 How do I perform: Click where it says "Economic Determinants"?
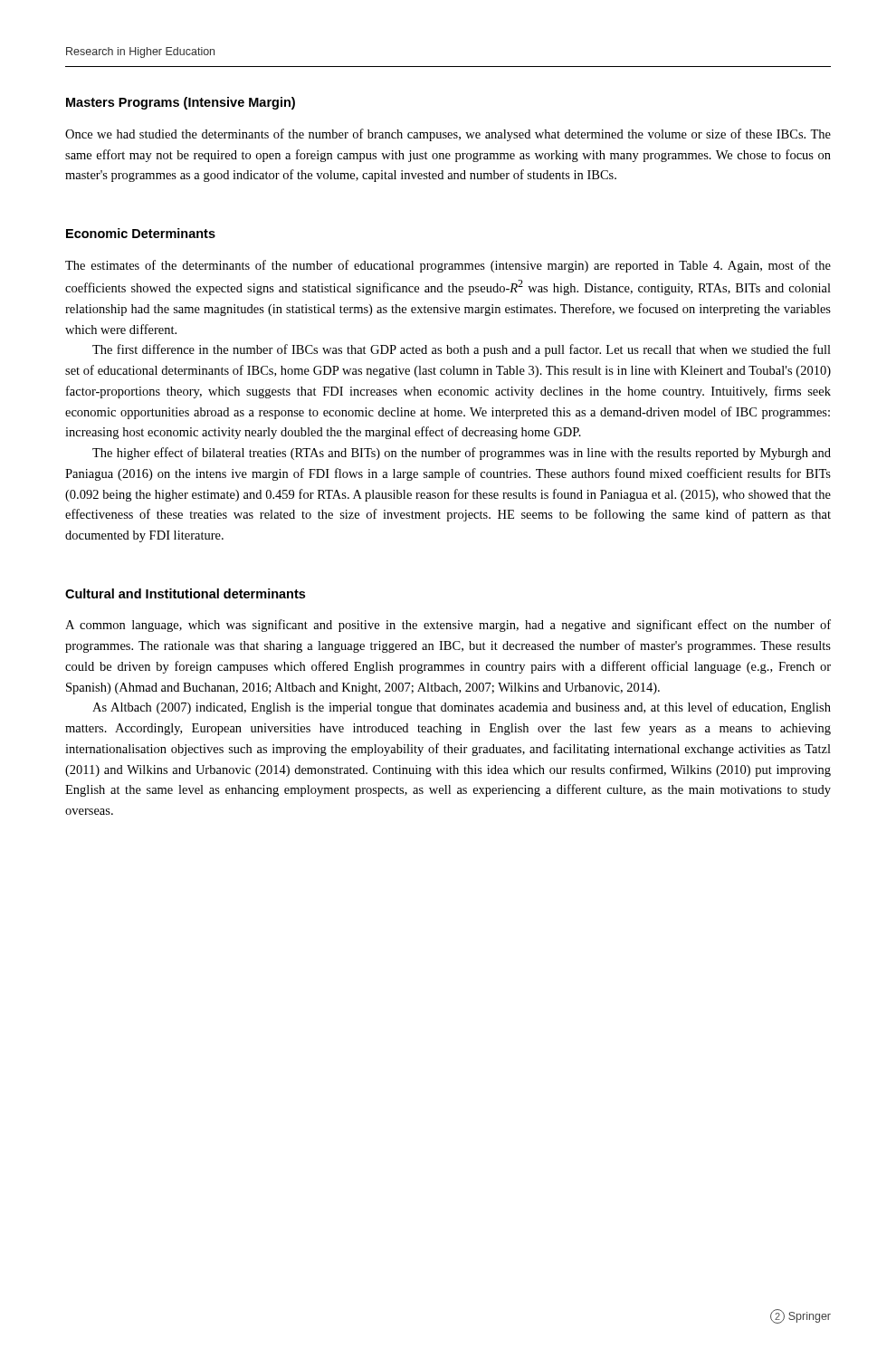click(x=140, y=234)
